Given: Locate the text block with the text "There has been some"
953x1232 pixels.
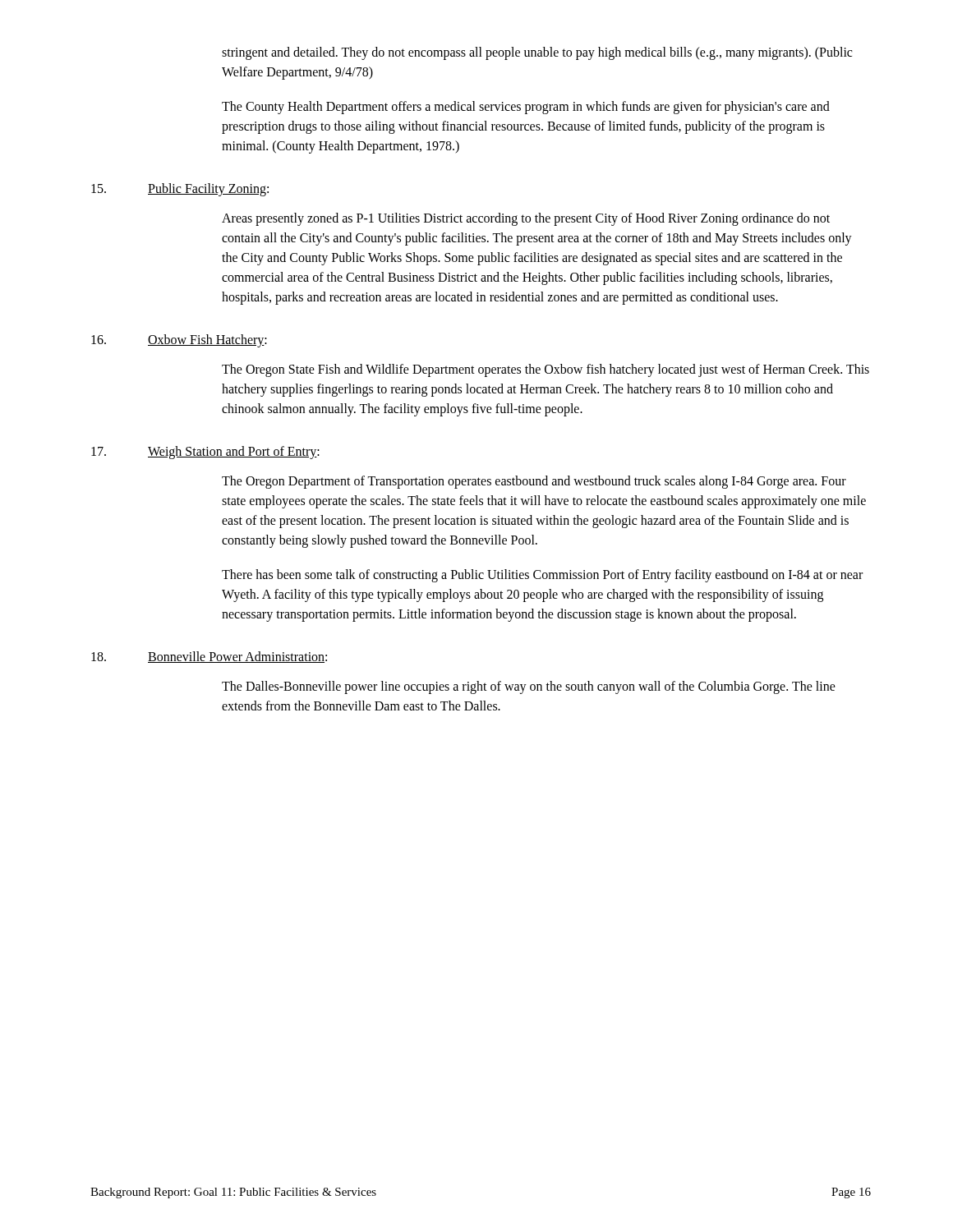Looking at the screenshot, I should pyautogui.click(x=542, y=594).
